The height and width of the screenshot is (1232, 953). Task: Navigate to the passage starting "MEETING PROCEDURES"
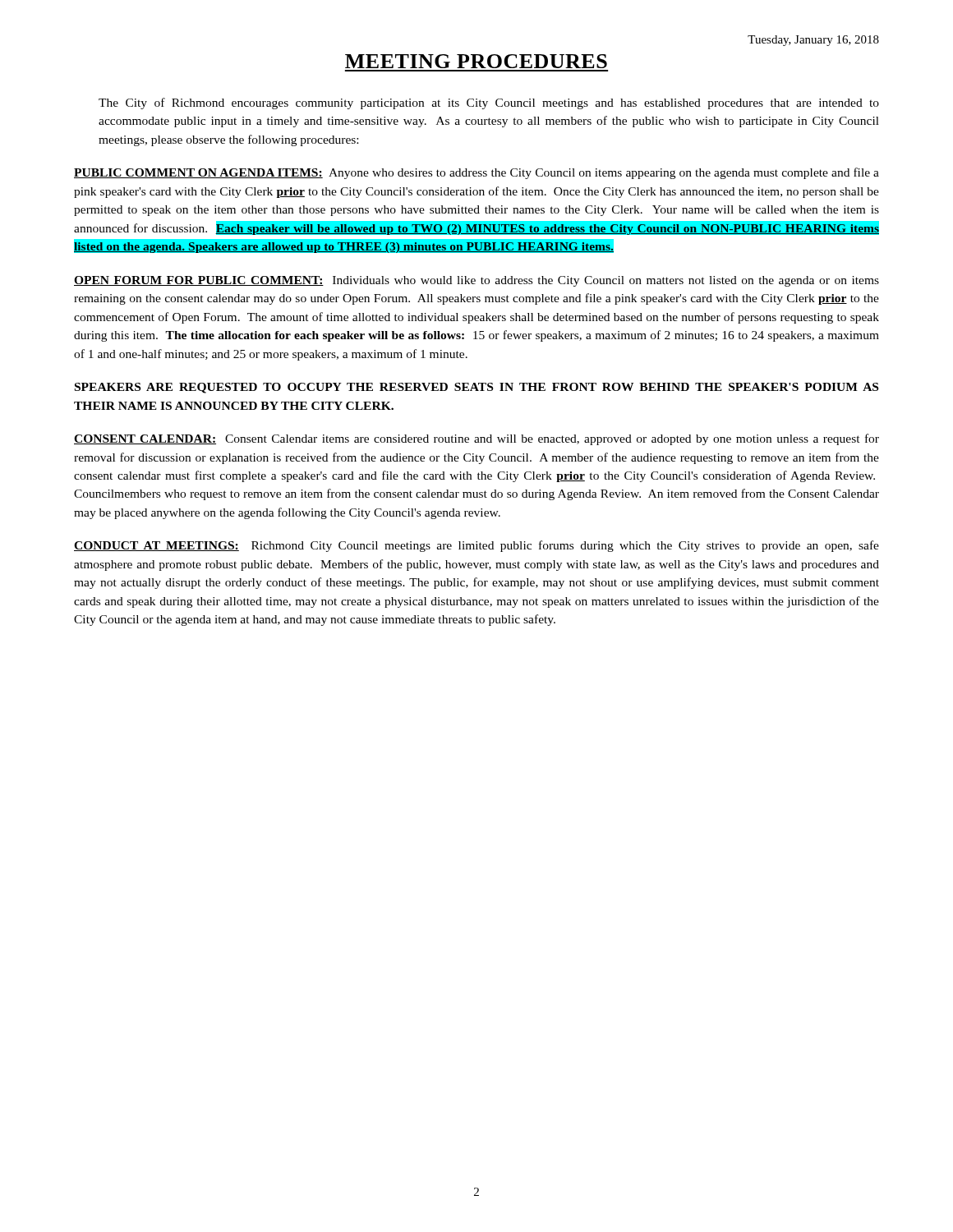click(x=476, y=62)
